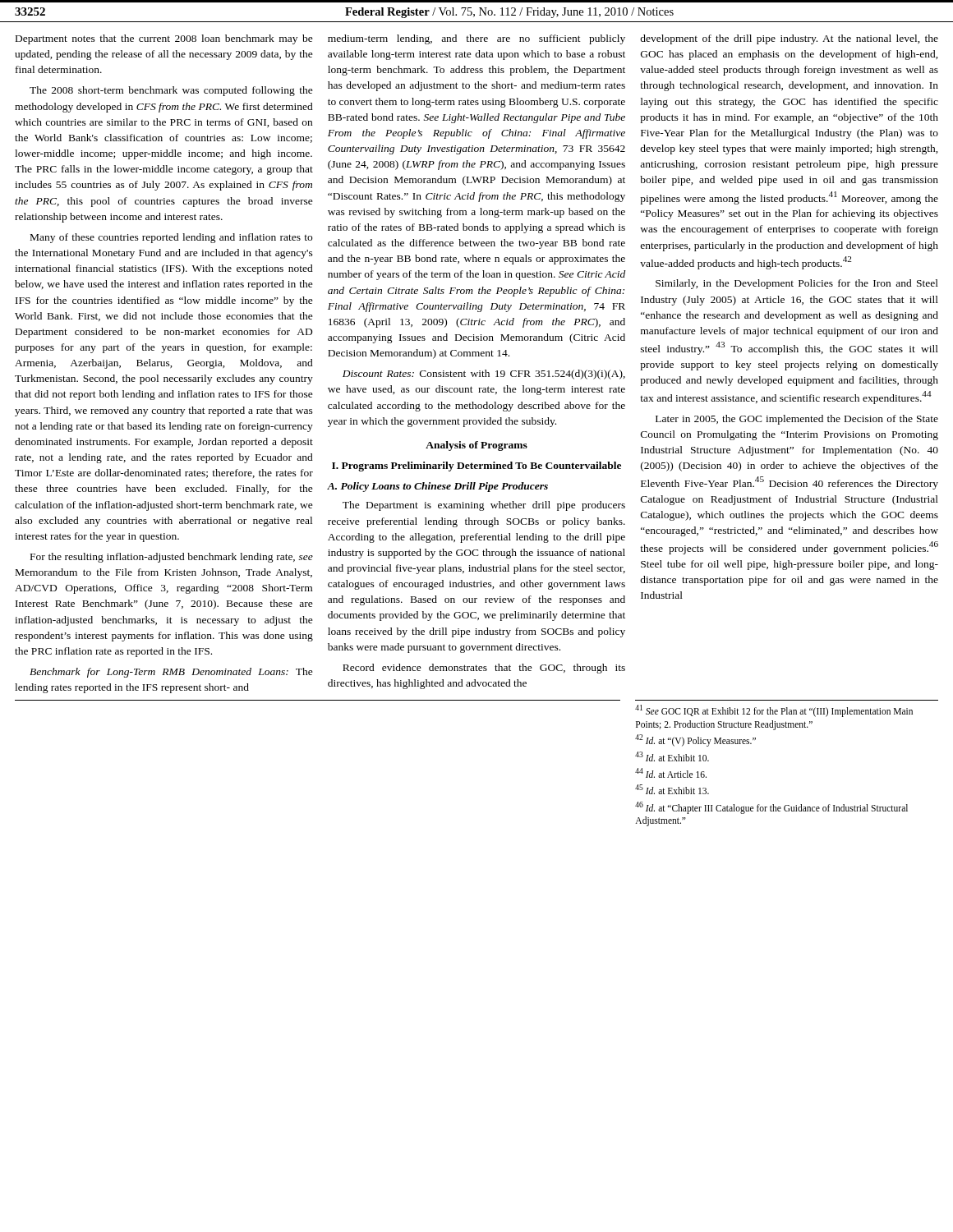Locate the section header that opens with "I. Programs Preliminarily Determined"

pyautogui.click(x=476, y=465)
